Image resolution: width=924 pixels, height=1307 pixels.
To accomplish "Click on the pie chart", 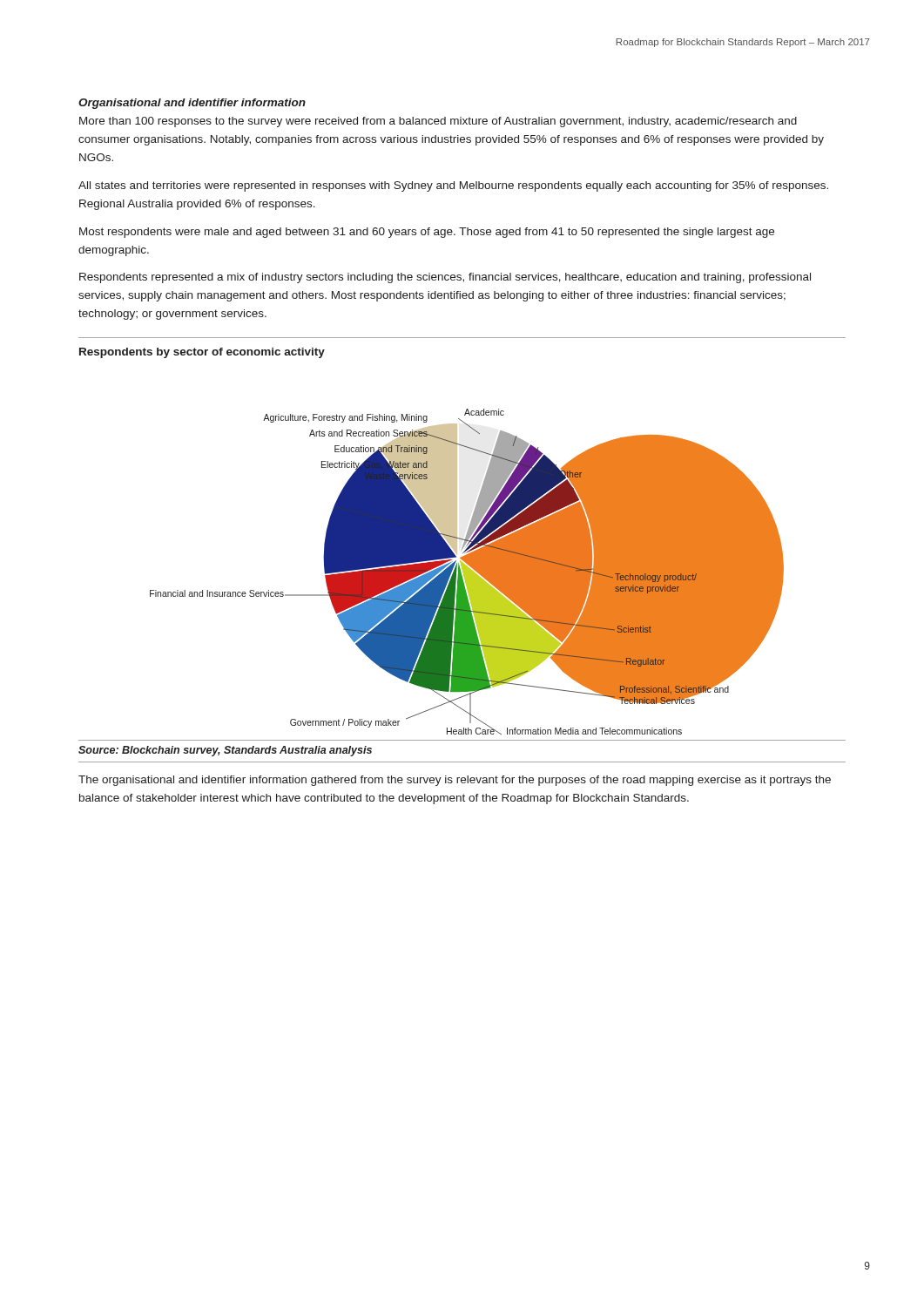I will [x=462, y=549].
